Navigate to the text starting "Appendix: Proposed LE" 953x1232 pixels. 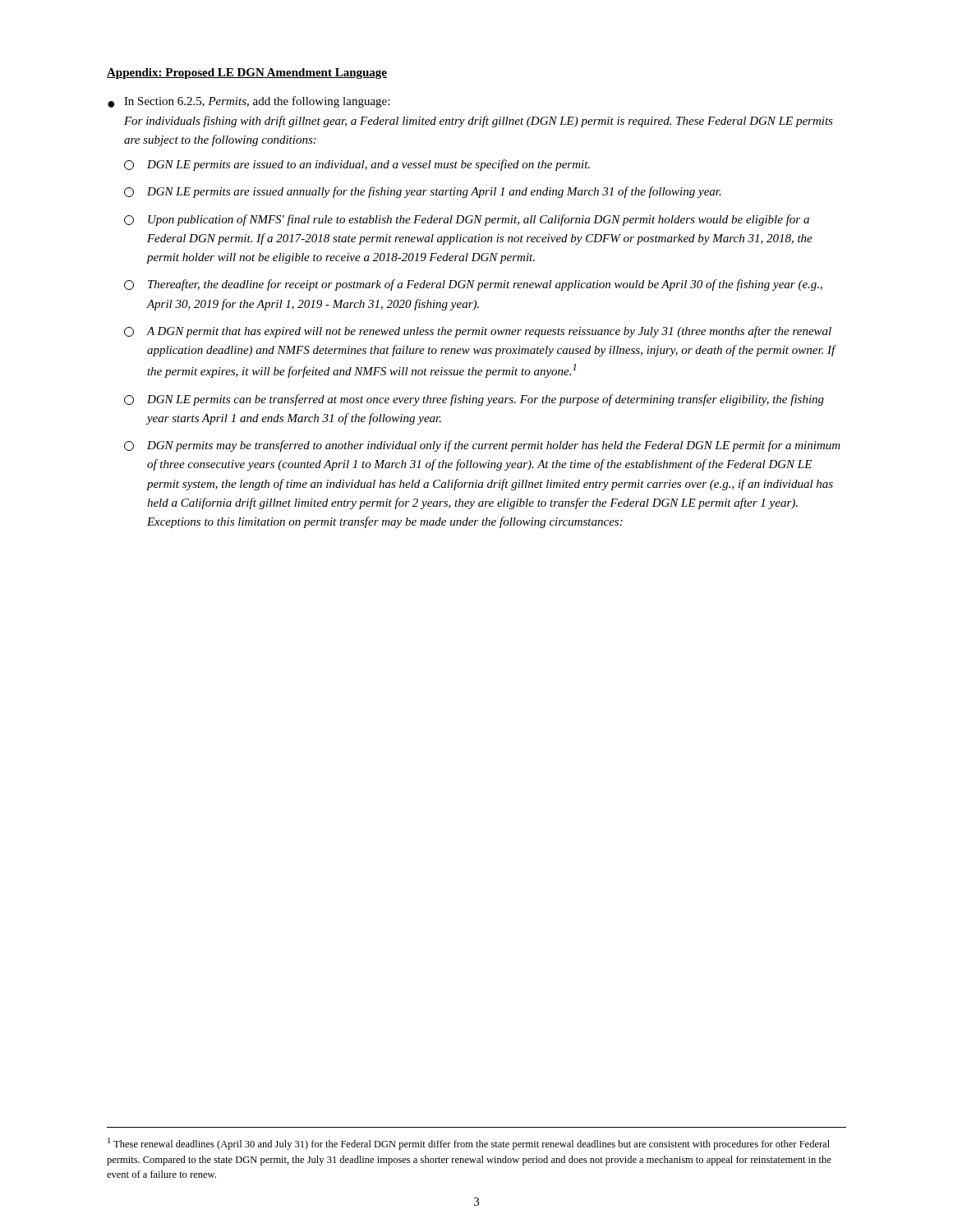point(247,72)
